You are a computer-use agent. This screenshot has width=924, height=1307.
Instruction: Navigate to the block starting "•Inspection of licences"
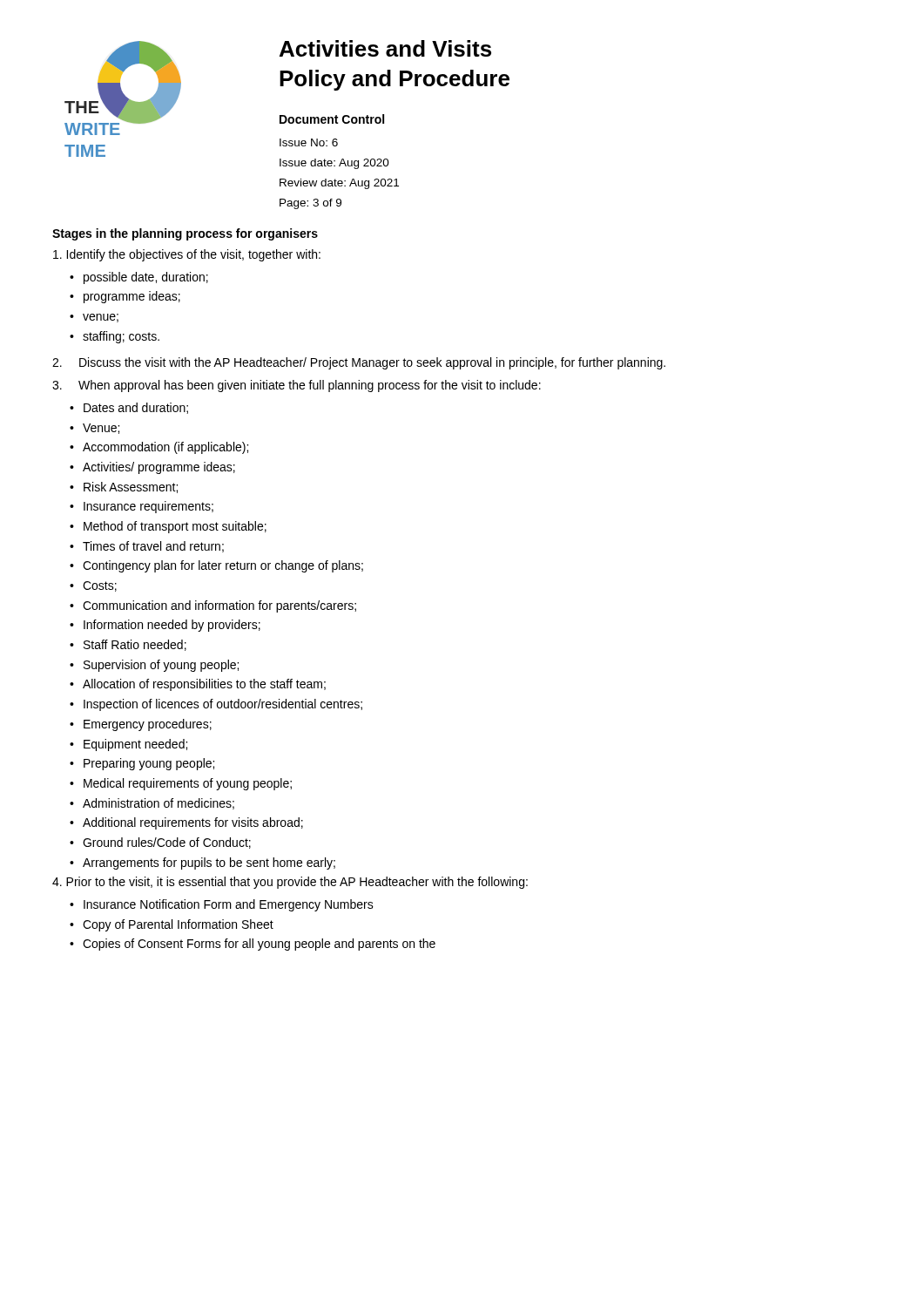(x=216, y=705)
